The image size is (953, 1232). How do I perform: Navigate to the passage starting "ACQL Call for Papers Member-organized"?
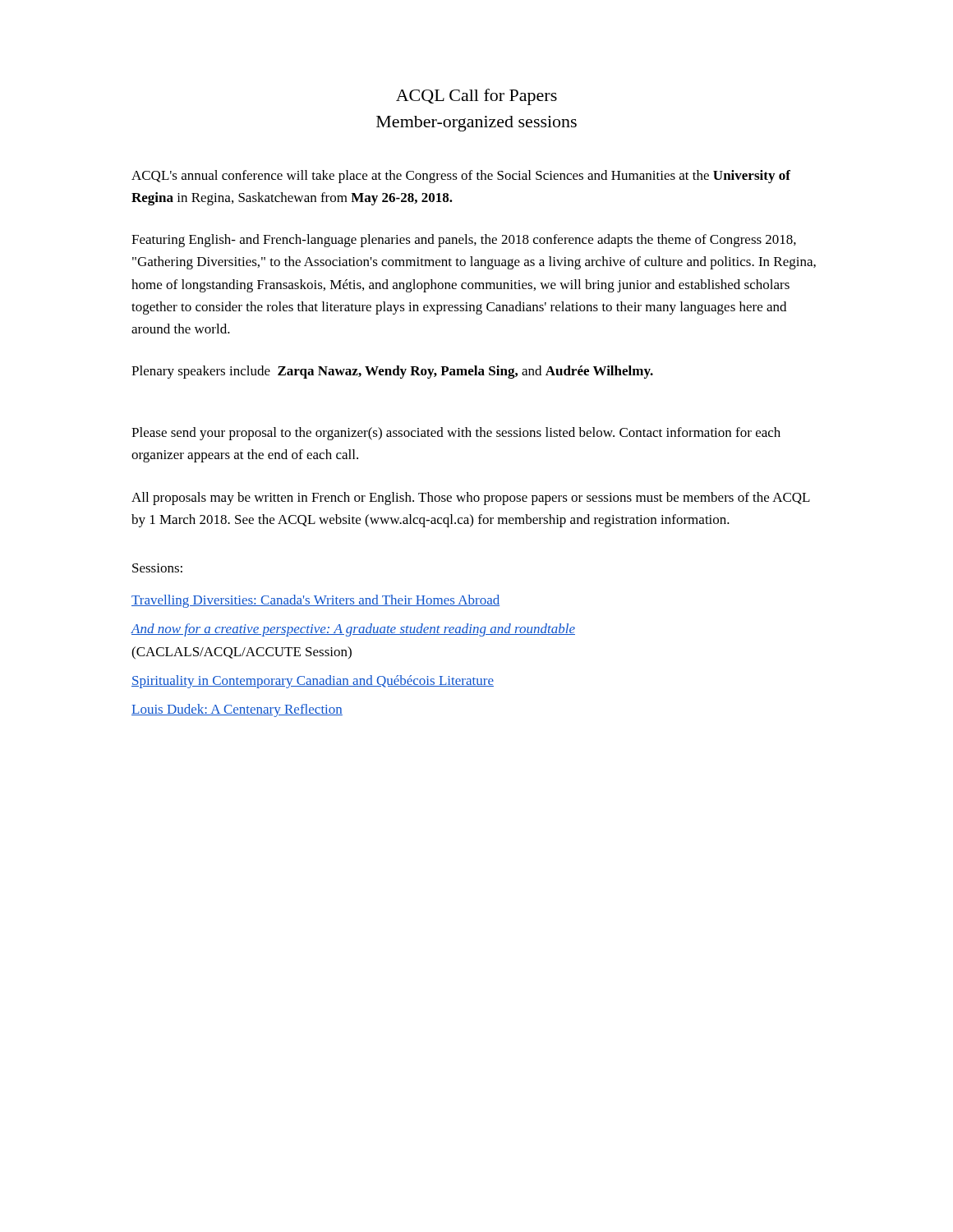point(476,108)
